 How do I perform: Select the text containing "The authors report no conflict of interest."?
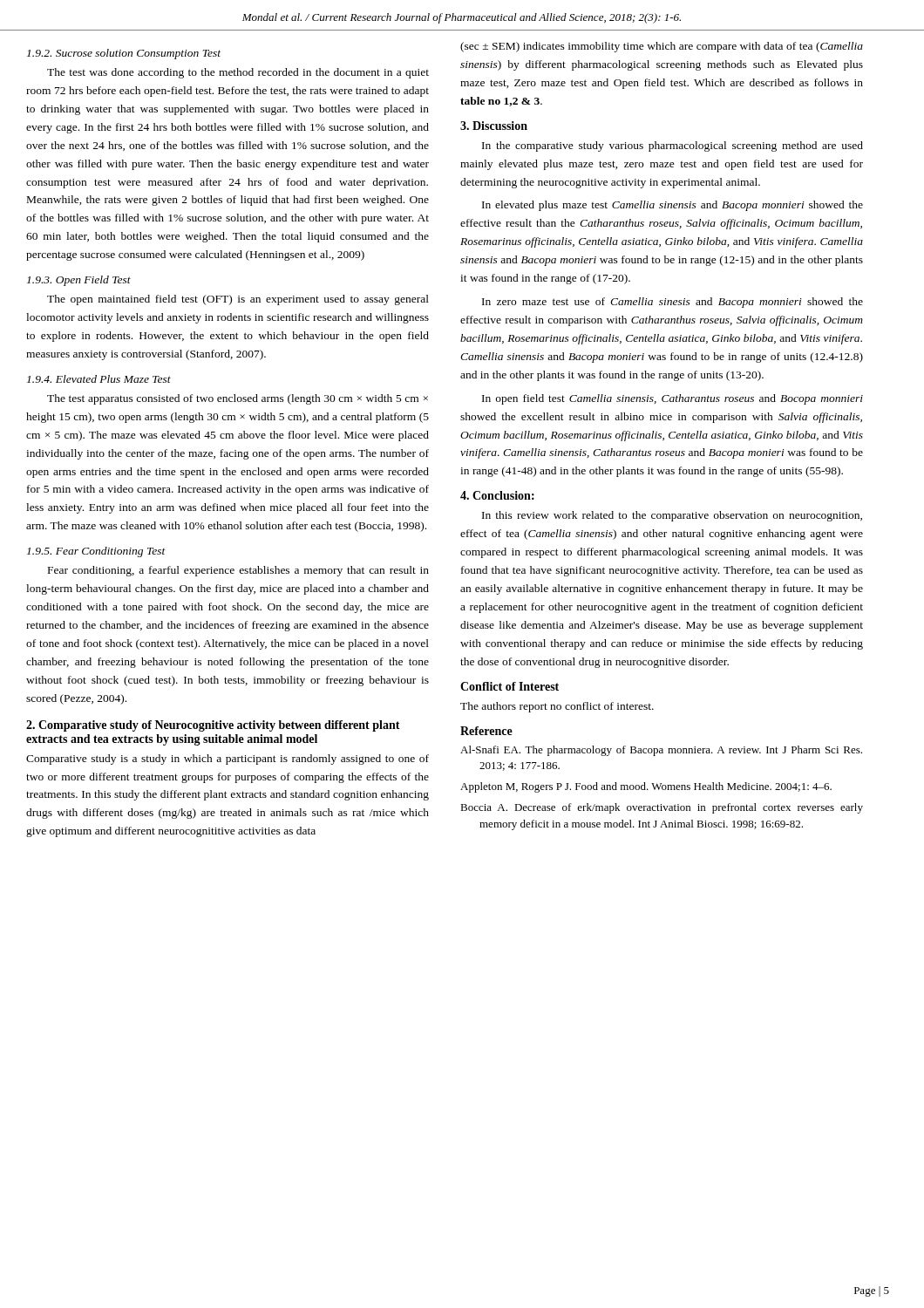557,706
